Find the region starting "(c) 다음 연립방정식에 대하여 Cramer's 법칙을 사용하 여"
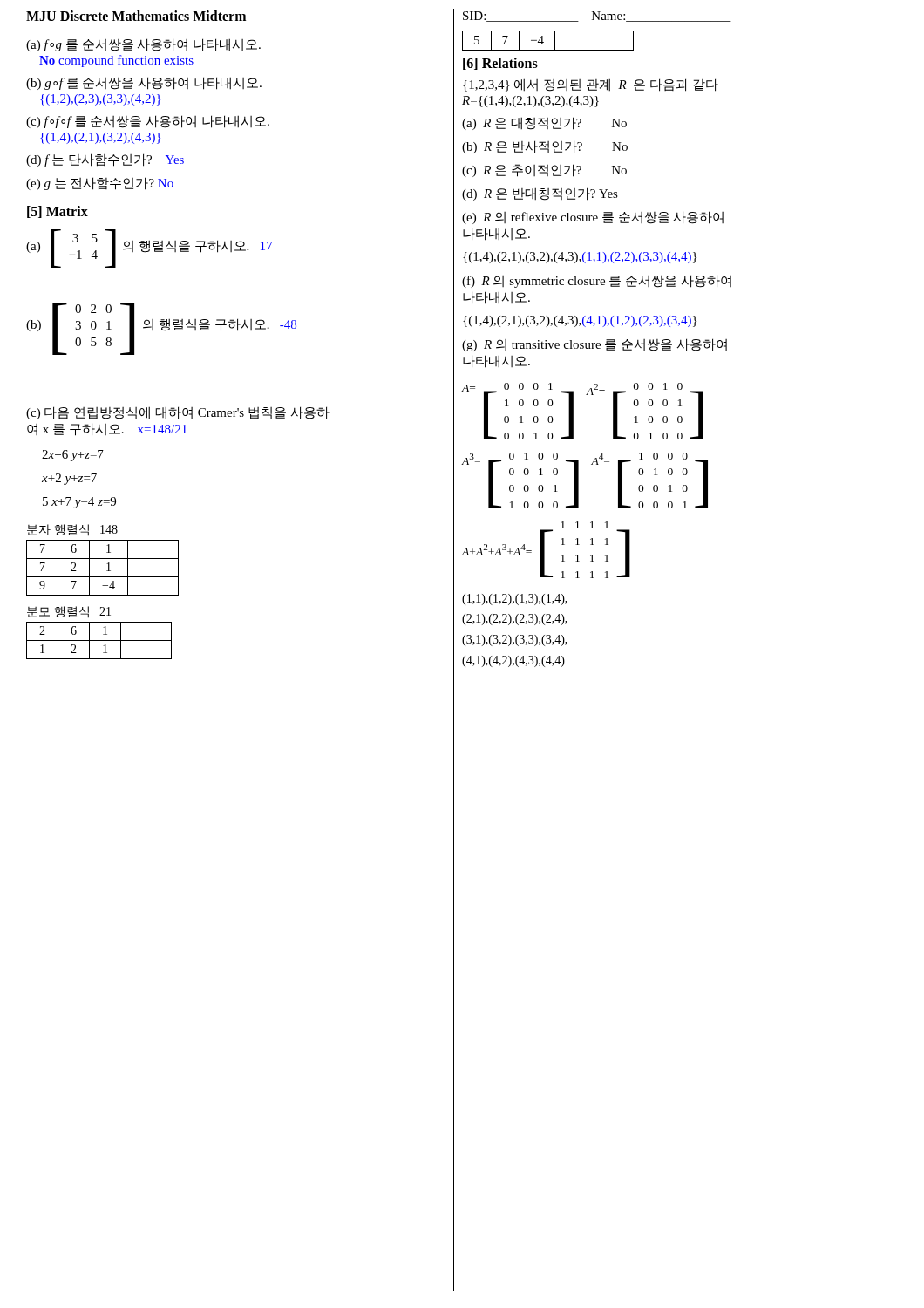 click(178, 421)
